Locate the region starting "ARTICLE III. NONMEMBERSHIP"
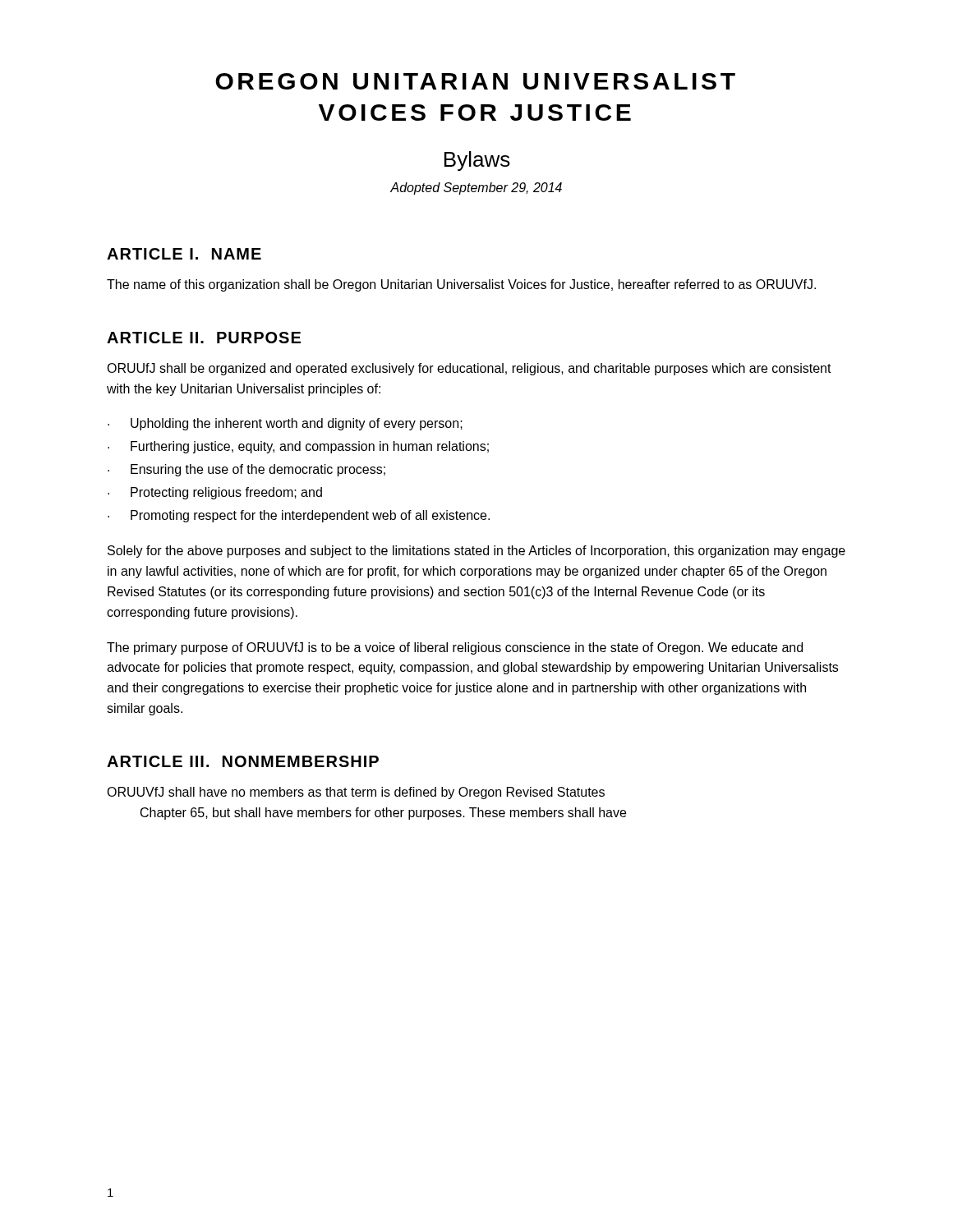 tap(243, 761)
